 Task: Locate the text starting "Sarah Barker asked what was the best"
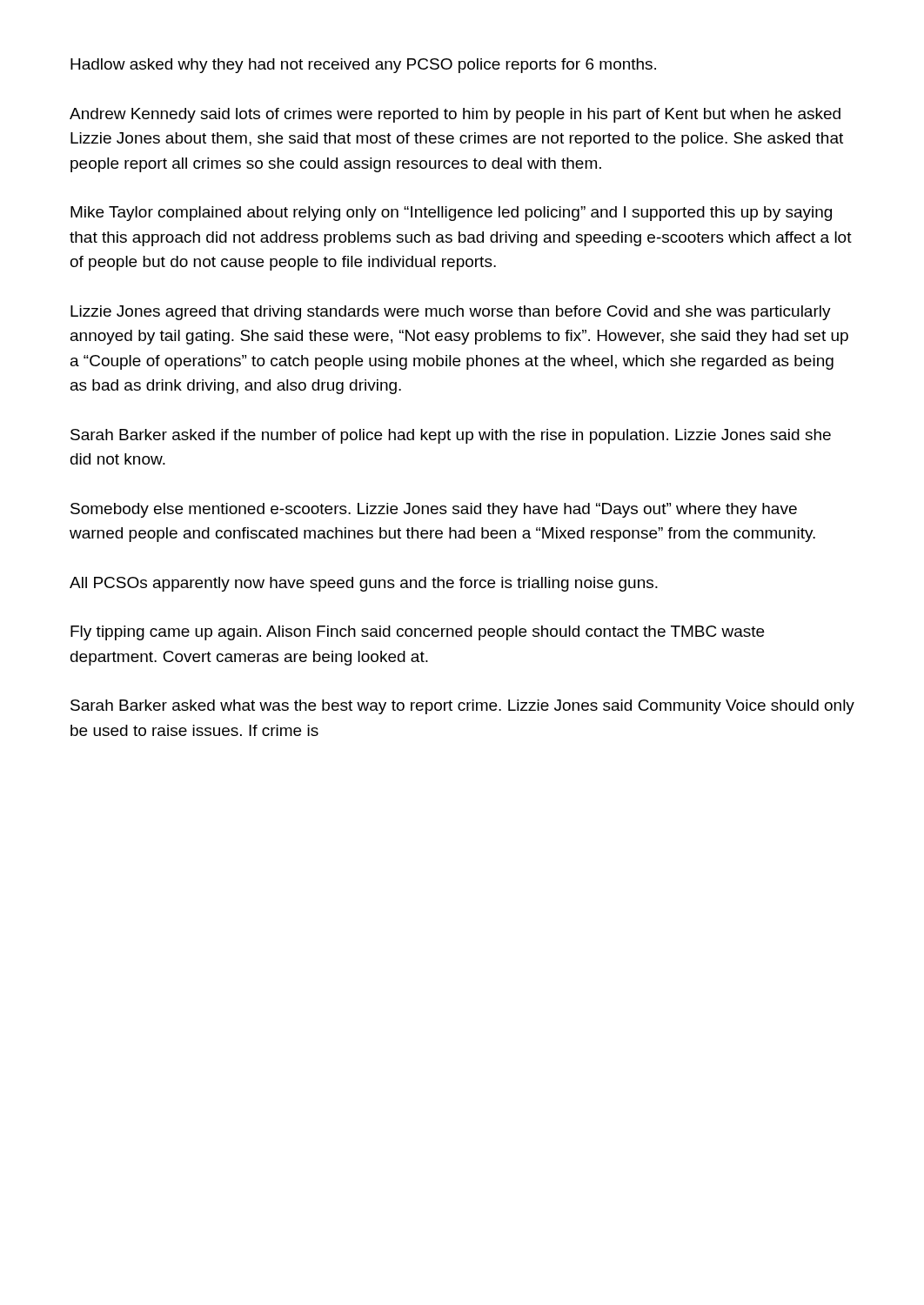[462, 717]
